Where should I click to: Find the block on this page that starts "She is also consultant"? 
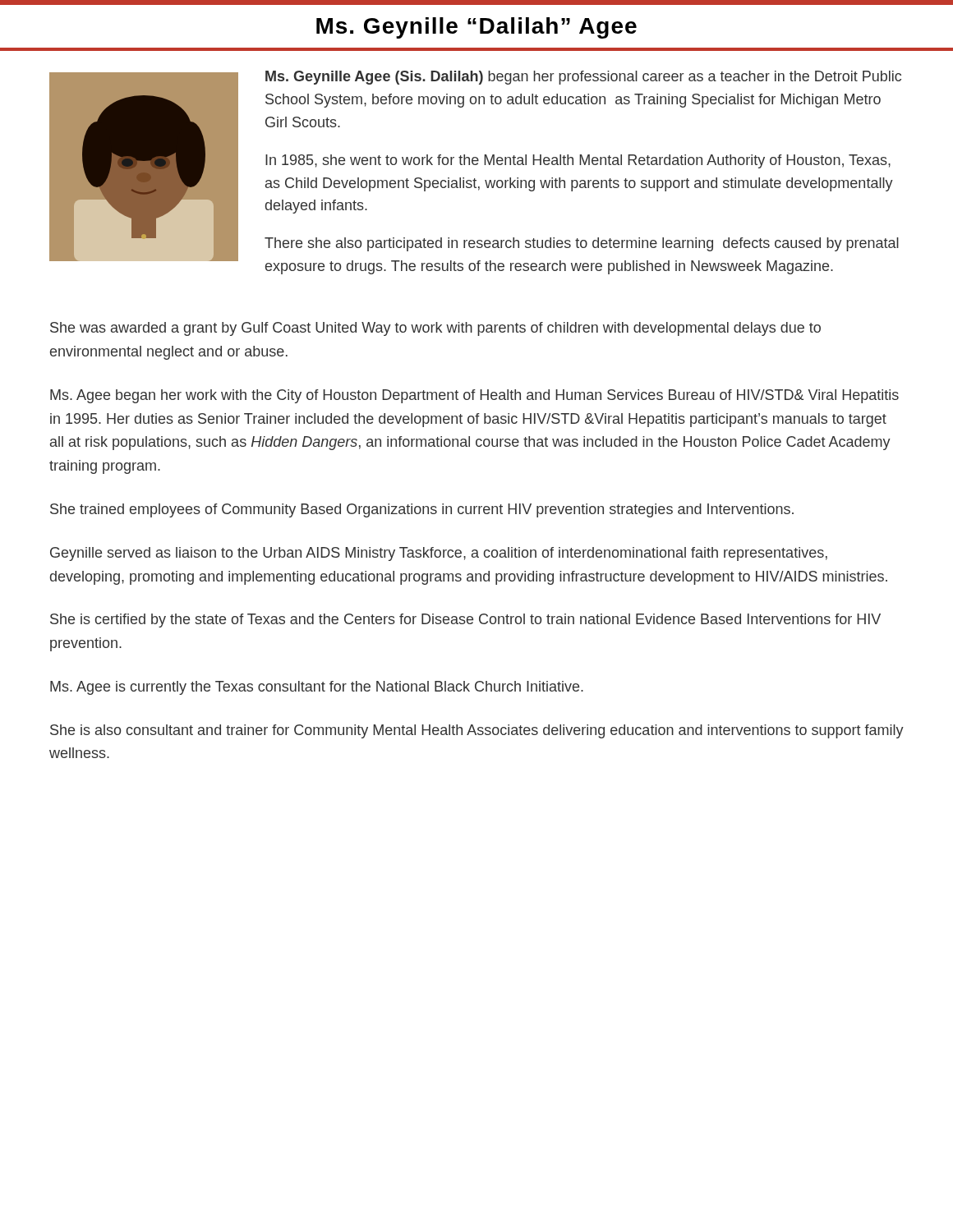(x=476, y=742)
